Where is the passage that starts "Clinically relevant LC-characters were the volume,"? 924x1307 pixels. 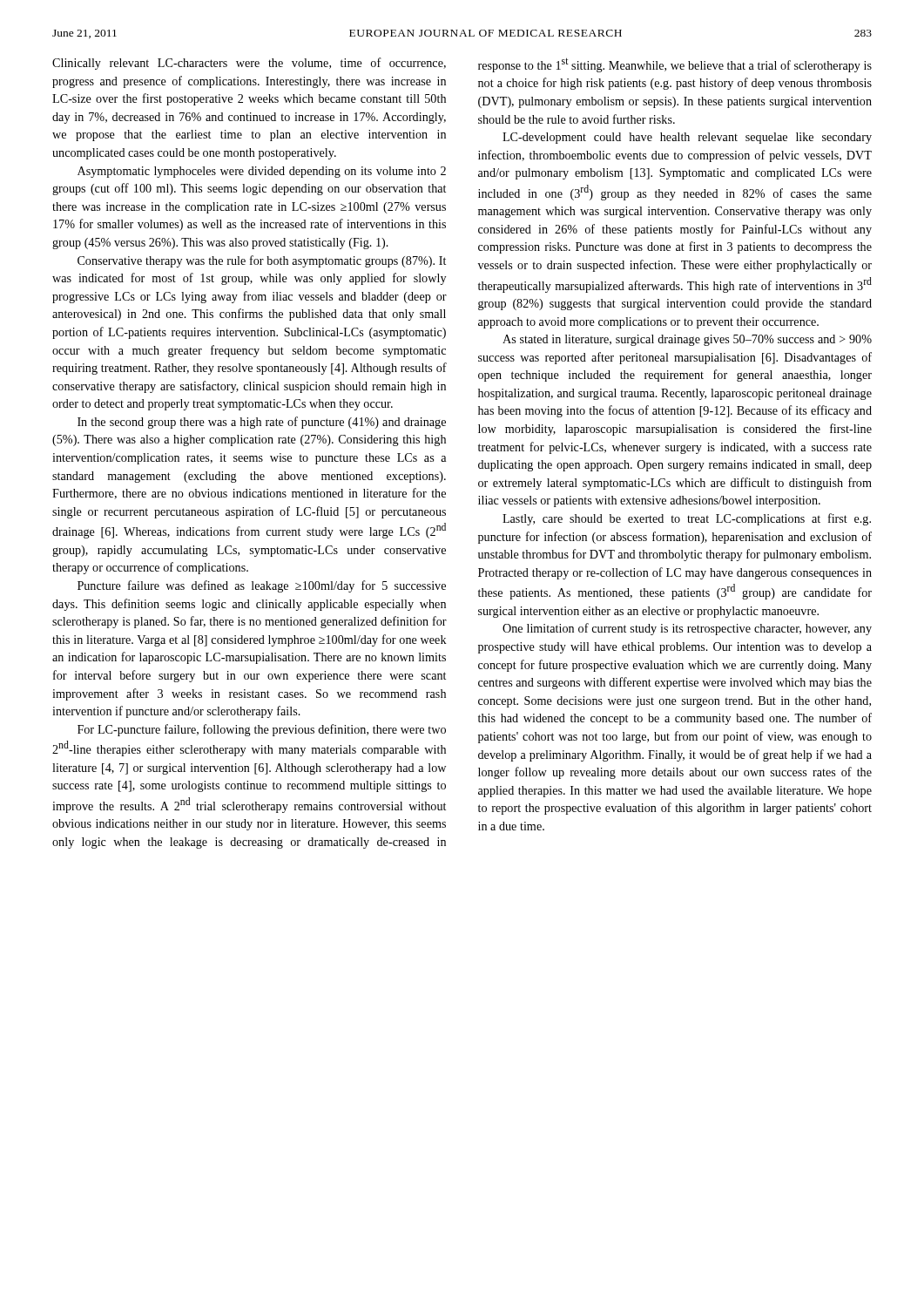[x=249, y=108]
